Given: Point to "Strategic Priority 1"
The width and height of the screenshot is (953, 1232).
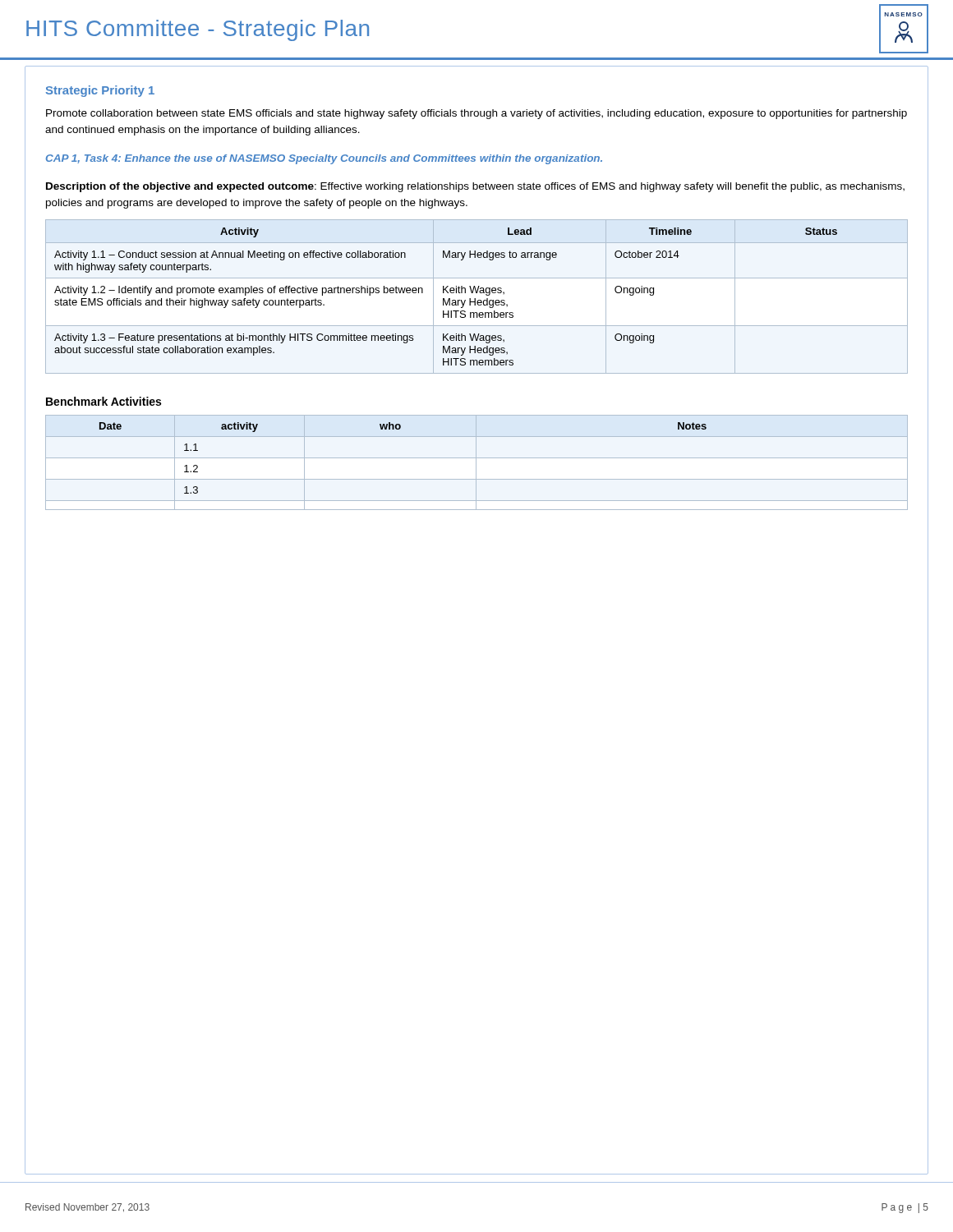Looking at the screenshot, I should [100, 90].
